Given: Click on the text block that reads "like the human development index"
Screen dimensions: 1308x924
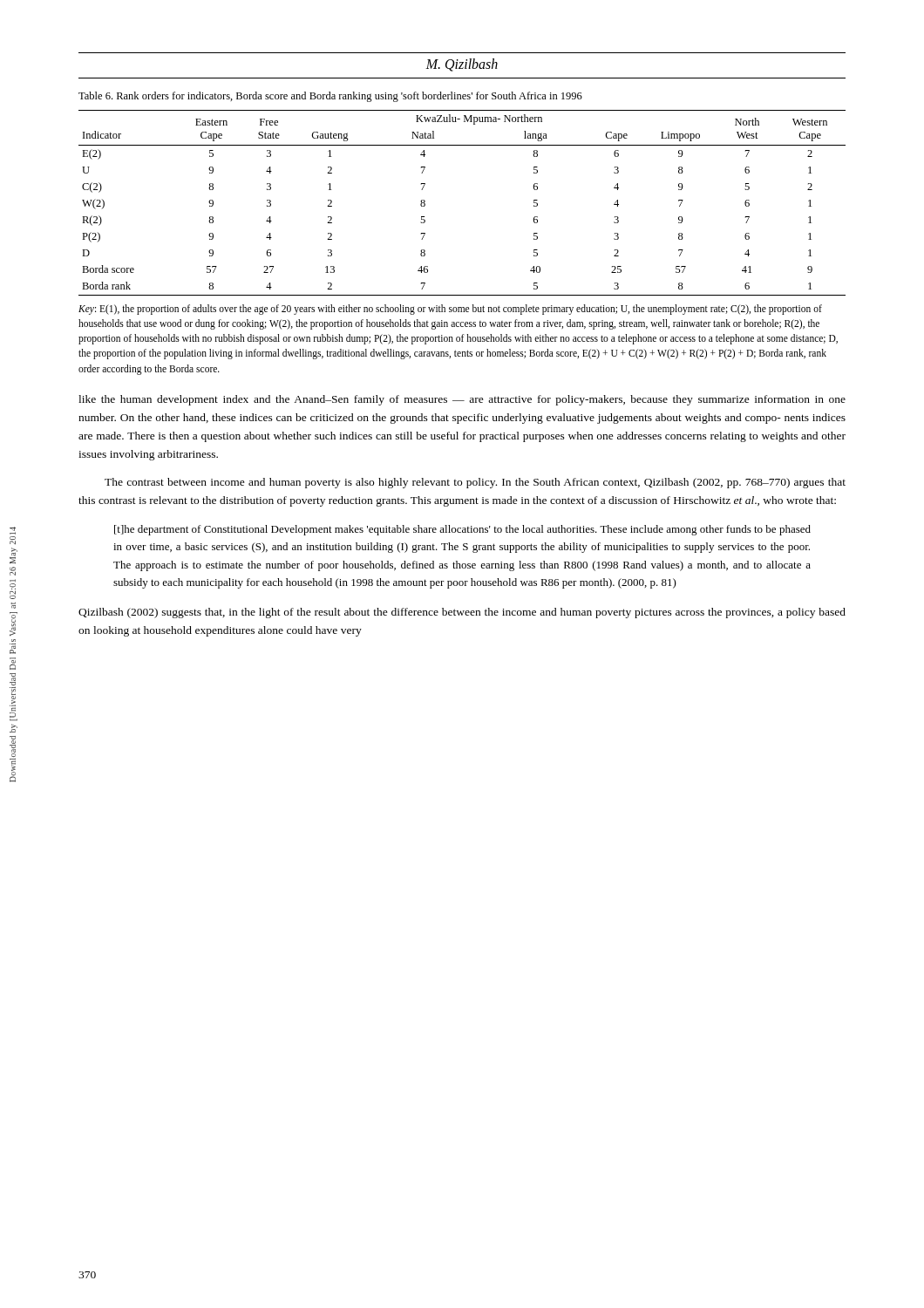Looking at the screenshot, I should coord(462,426).
